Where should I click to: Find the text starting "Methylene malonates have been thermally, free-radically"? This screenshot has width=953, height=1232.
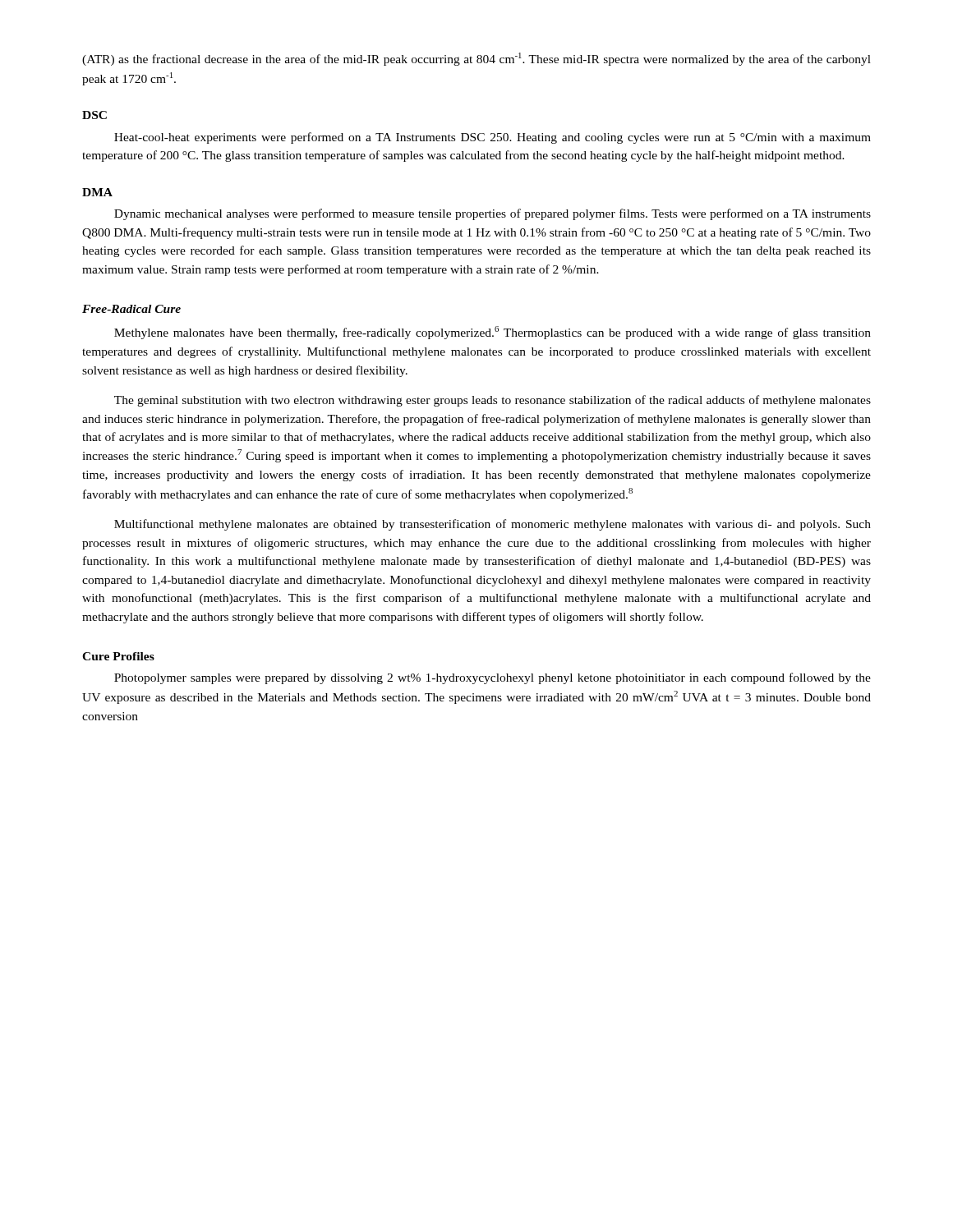coord(476,351)
